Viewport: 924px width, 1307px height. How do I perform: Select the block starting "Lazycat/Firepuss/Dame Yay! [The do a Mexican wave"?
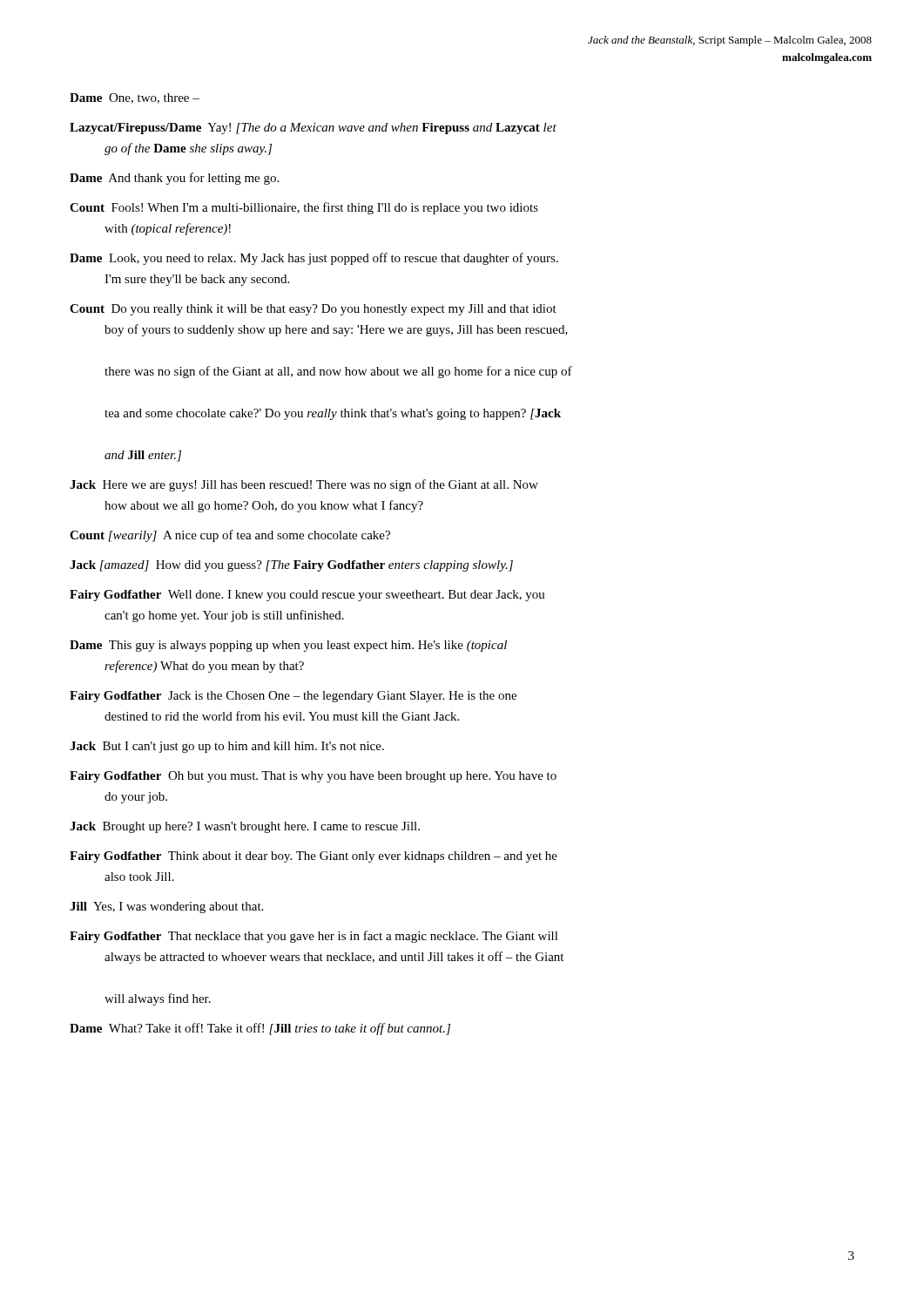pyautogui.click(x=462, y=139)
